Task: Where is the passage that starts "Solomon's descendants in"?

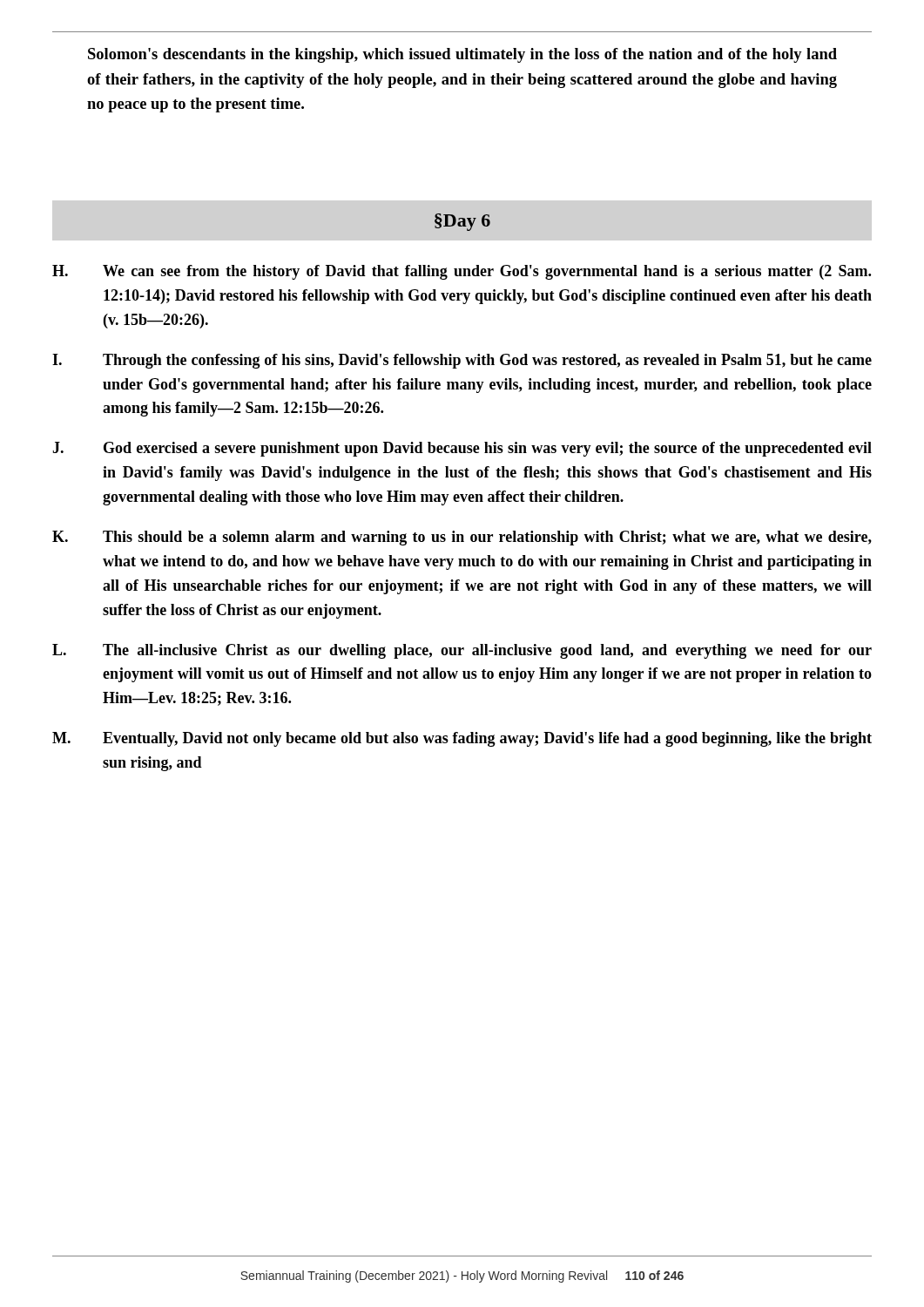Action: point(462,79)
